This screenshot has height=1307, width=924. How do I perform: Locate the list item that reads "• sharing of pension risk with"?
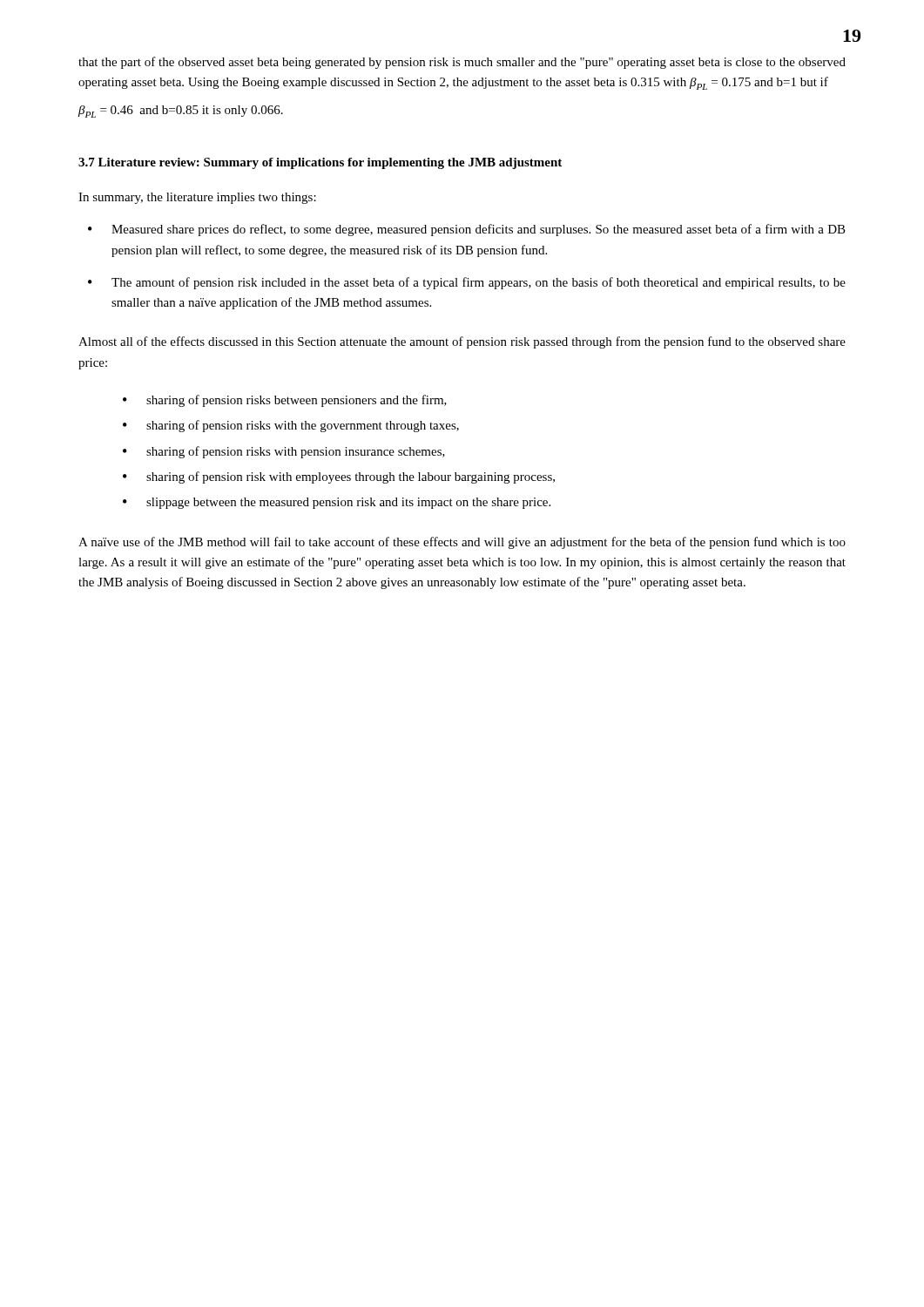point(484,477)
